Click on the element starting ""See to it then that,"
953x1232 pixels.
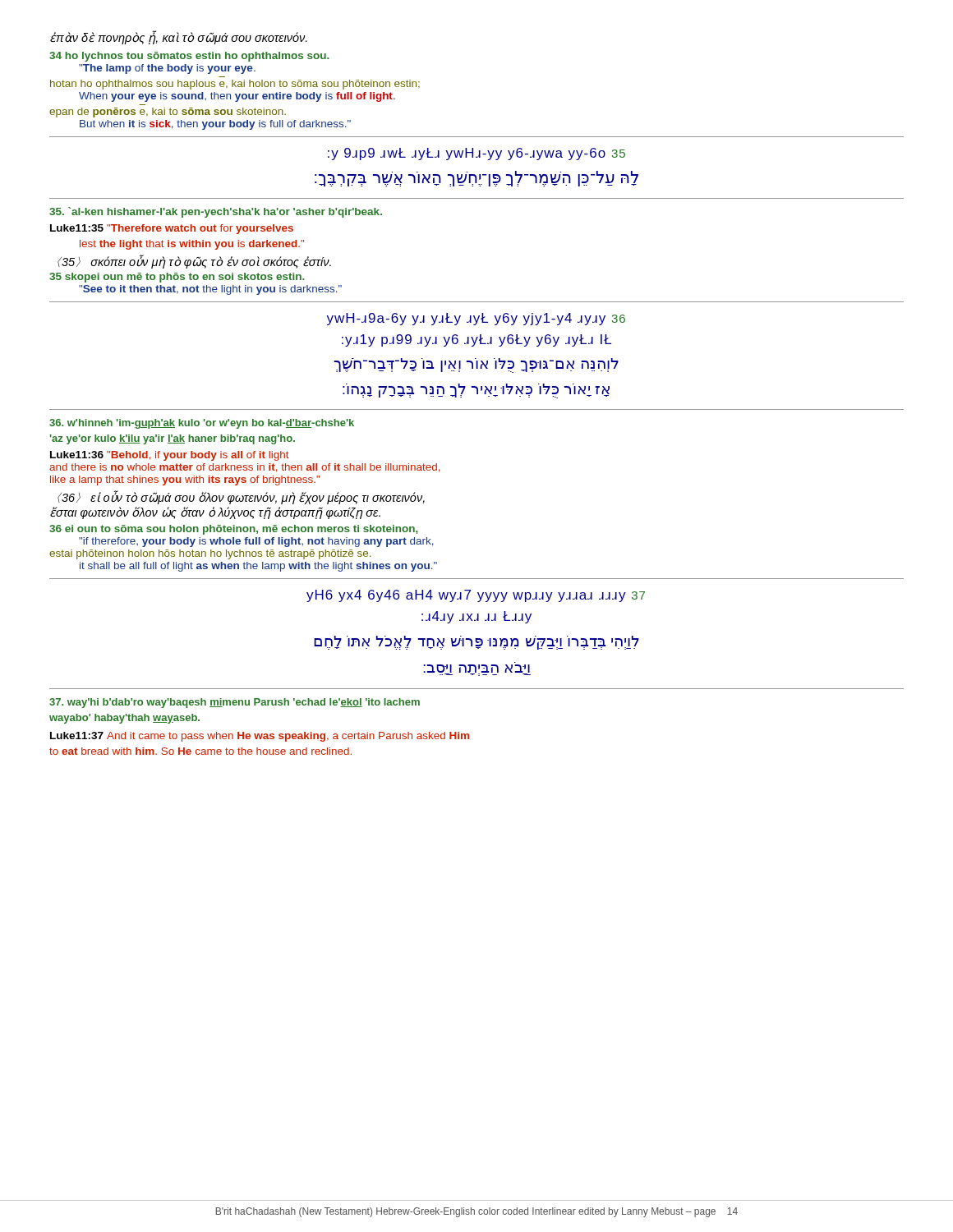coord(210,289)
